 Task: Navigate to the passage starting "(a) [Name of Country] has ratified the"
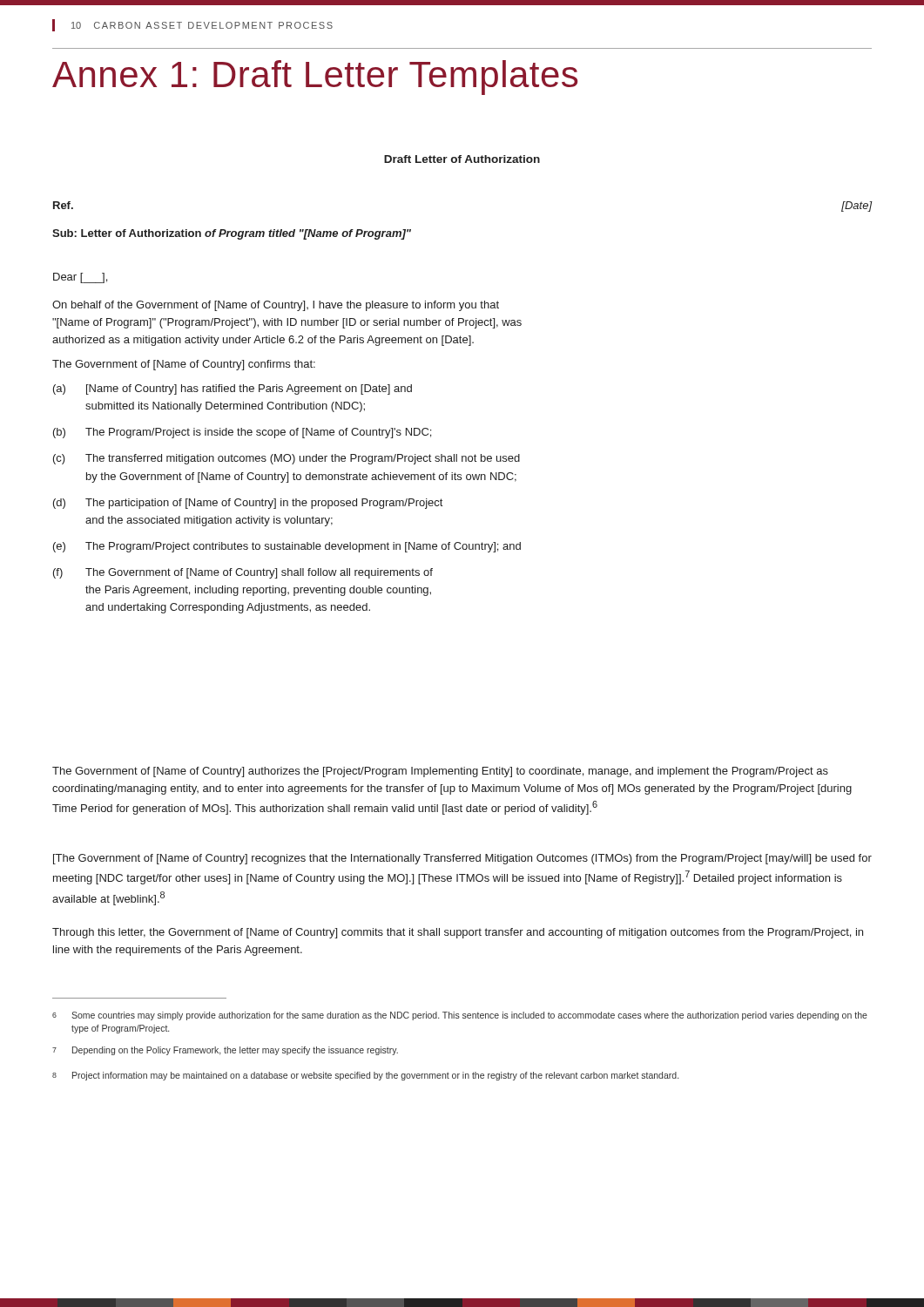point(233,389)
